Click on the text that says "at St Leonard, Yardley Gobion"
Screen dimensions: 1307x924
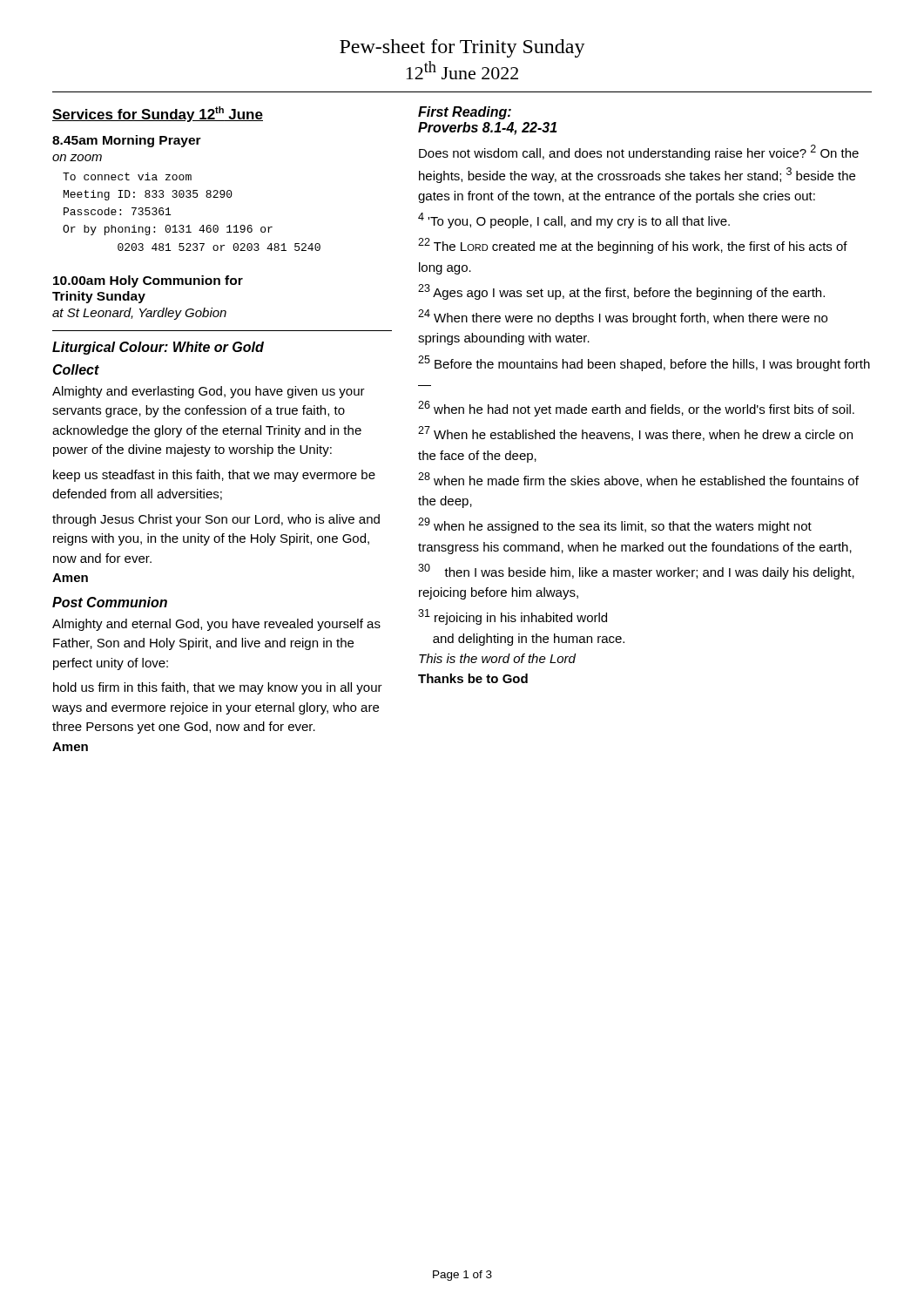(222, 312)
